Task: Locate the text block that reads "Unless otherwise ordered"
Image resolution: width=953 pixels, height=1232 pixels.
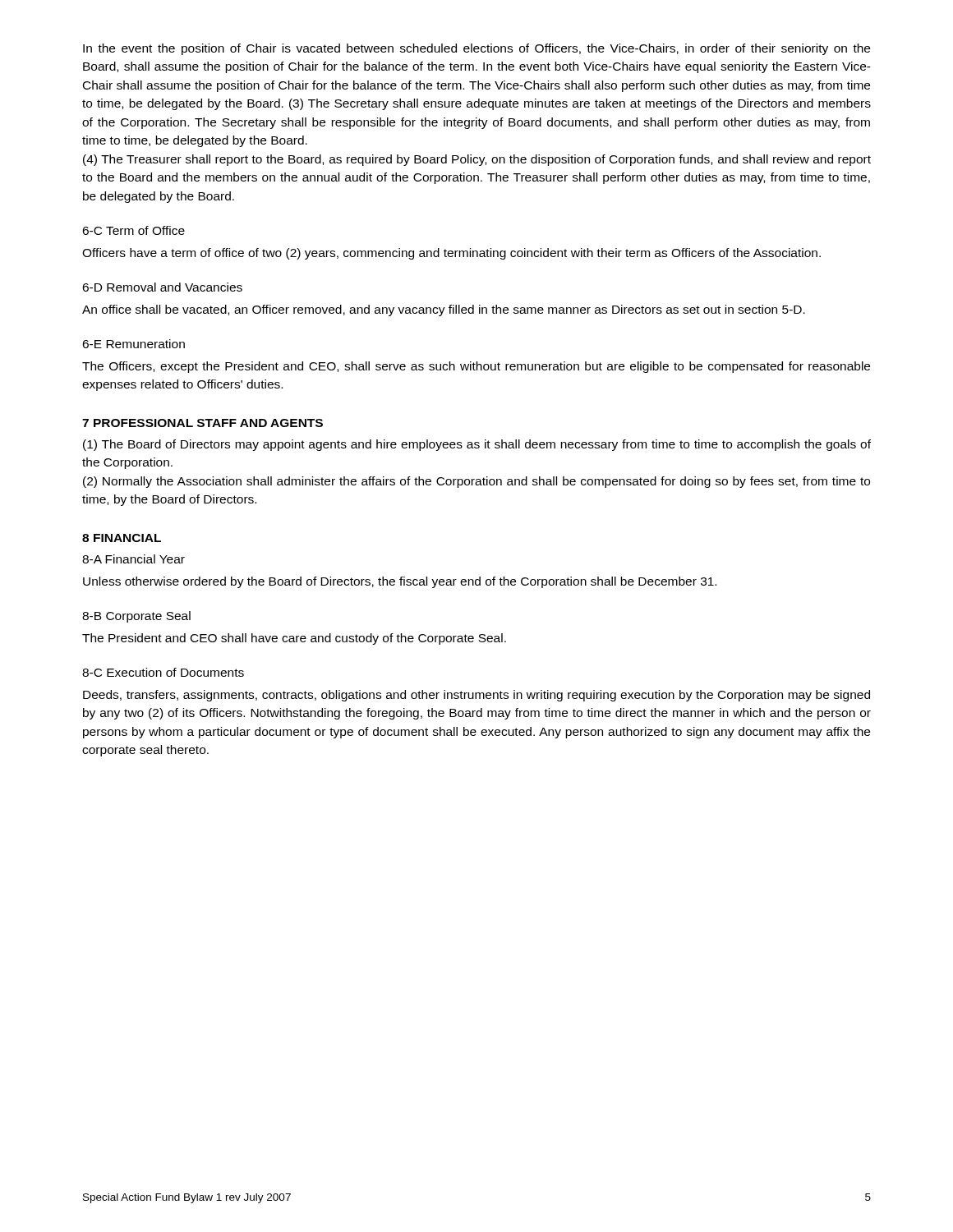Action: click(400, 581)
